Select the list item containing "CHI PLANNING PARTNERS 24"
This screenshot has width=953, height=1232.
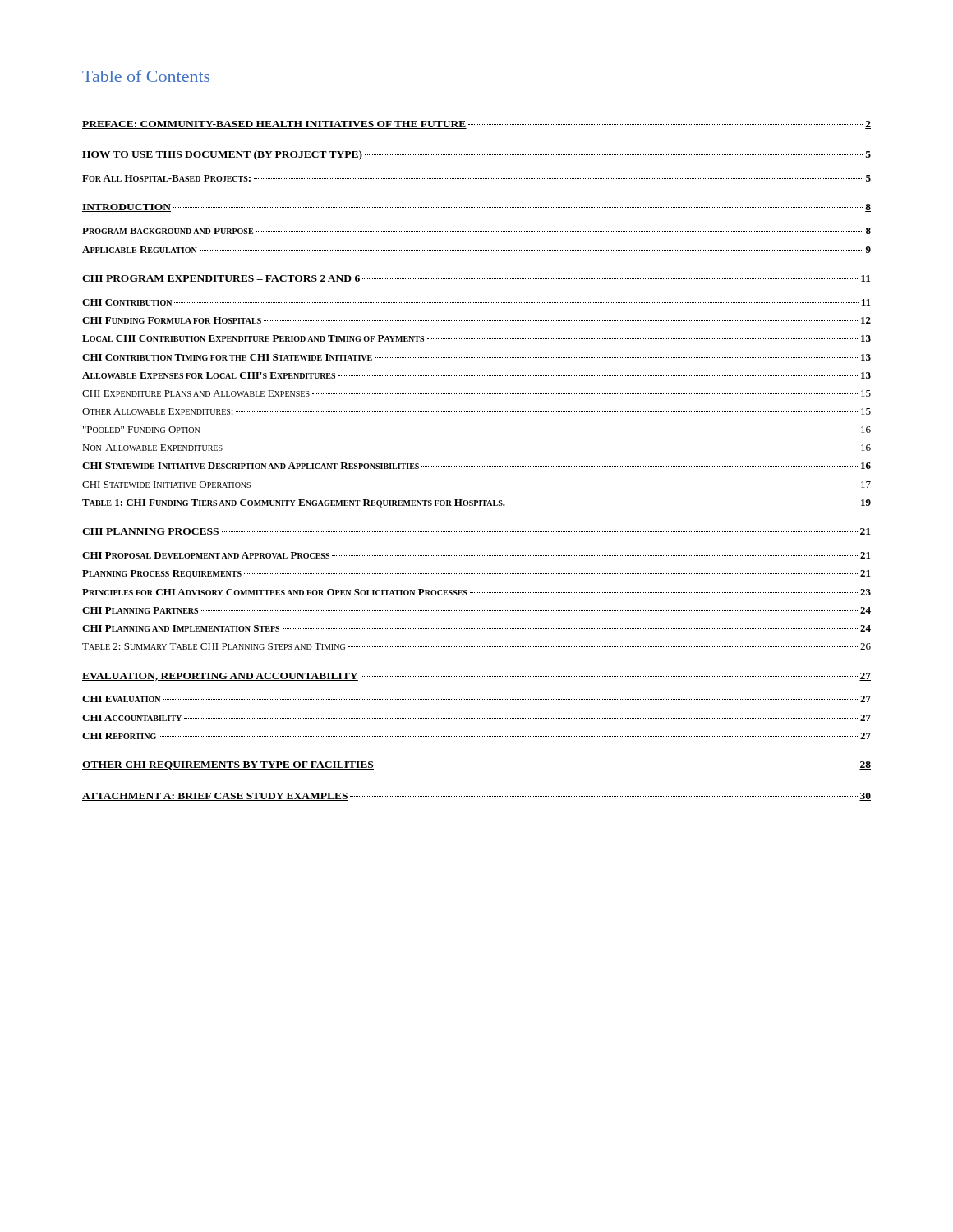(x=476, y=610)
